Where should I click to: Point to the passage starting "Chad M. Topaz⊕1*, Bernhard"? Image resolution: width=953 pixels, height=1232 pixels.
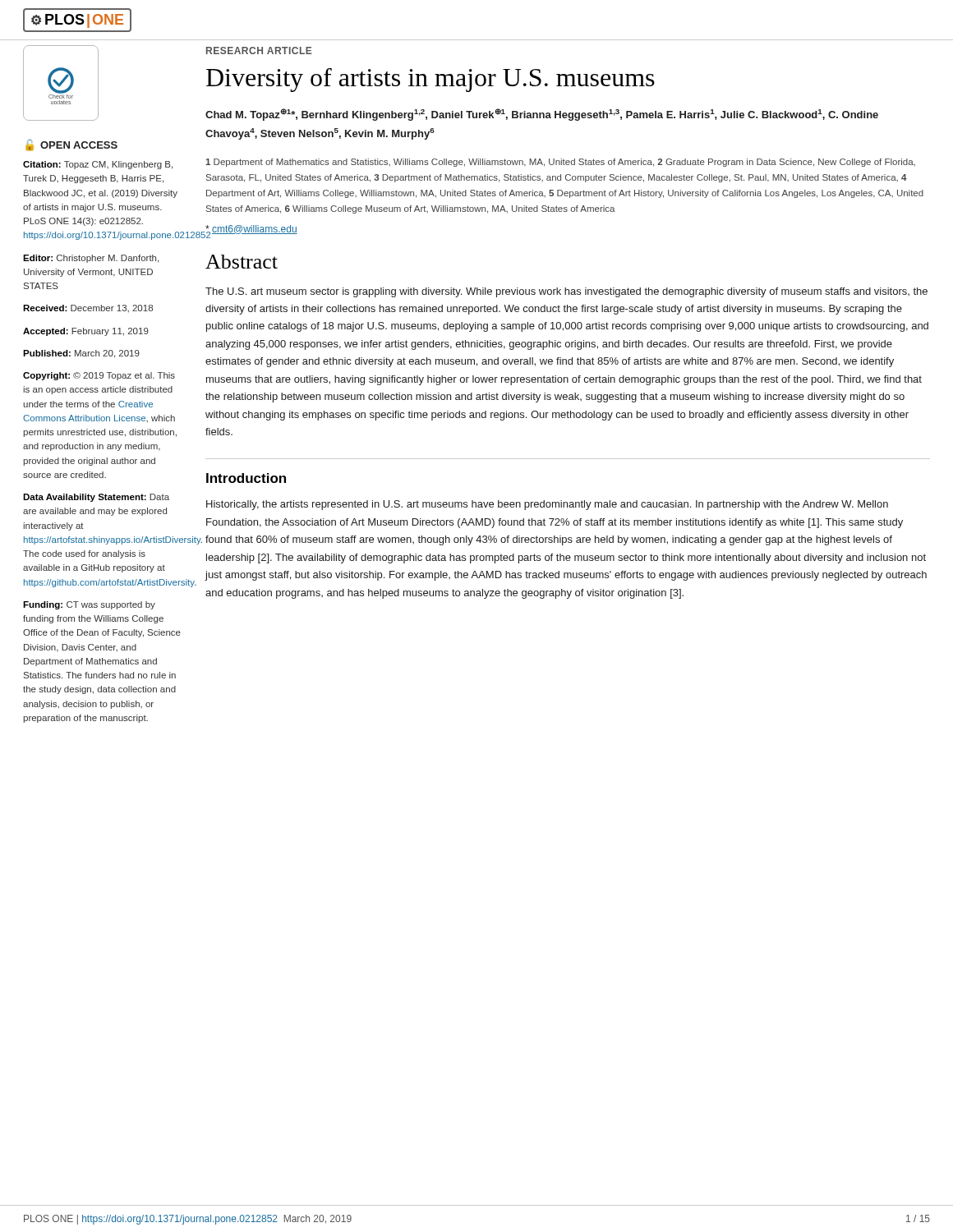coord(542,123)
